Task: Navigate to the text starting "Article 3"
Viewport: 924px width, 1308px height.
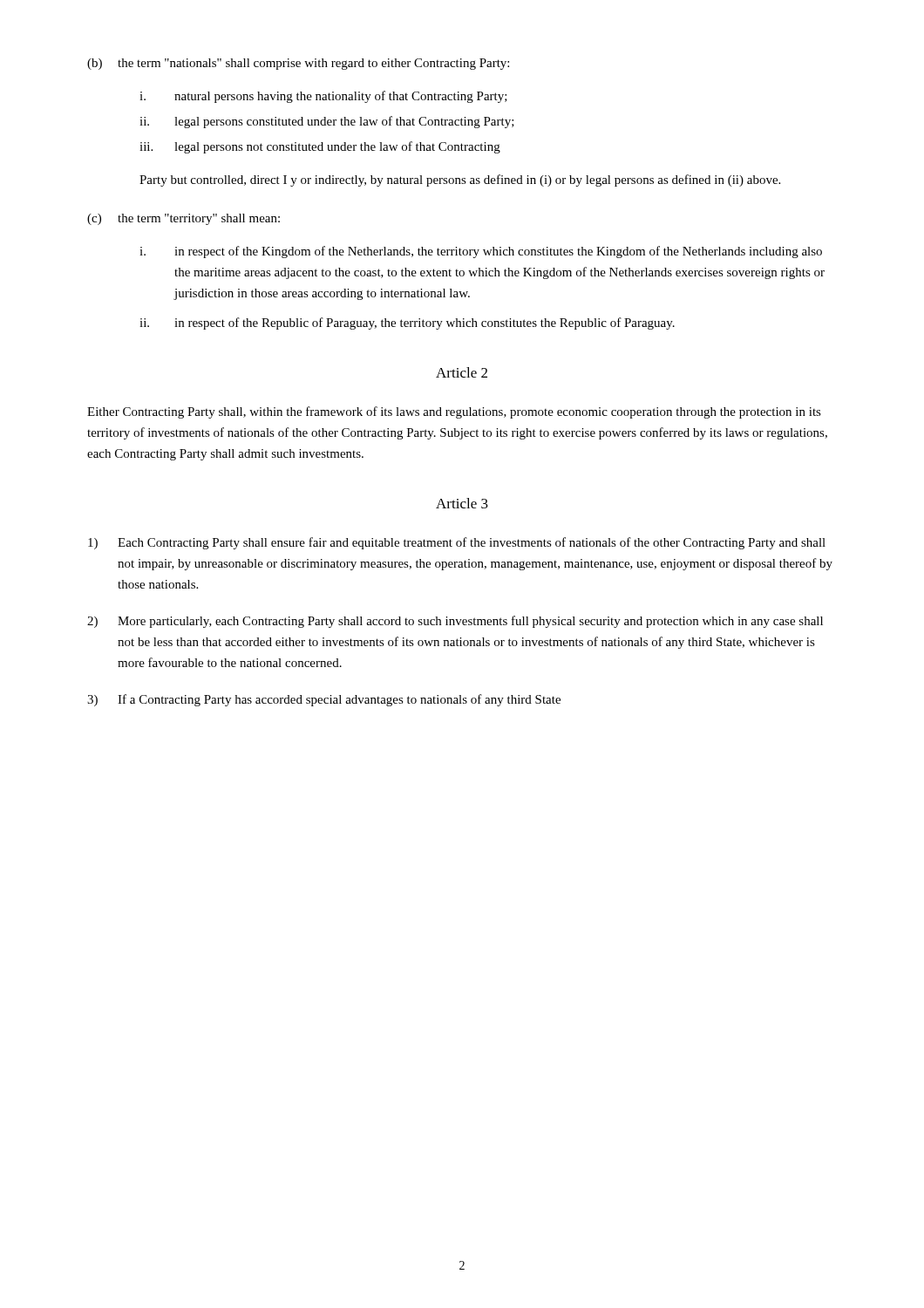Action: click(x=462, y=504)
